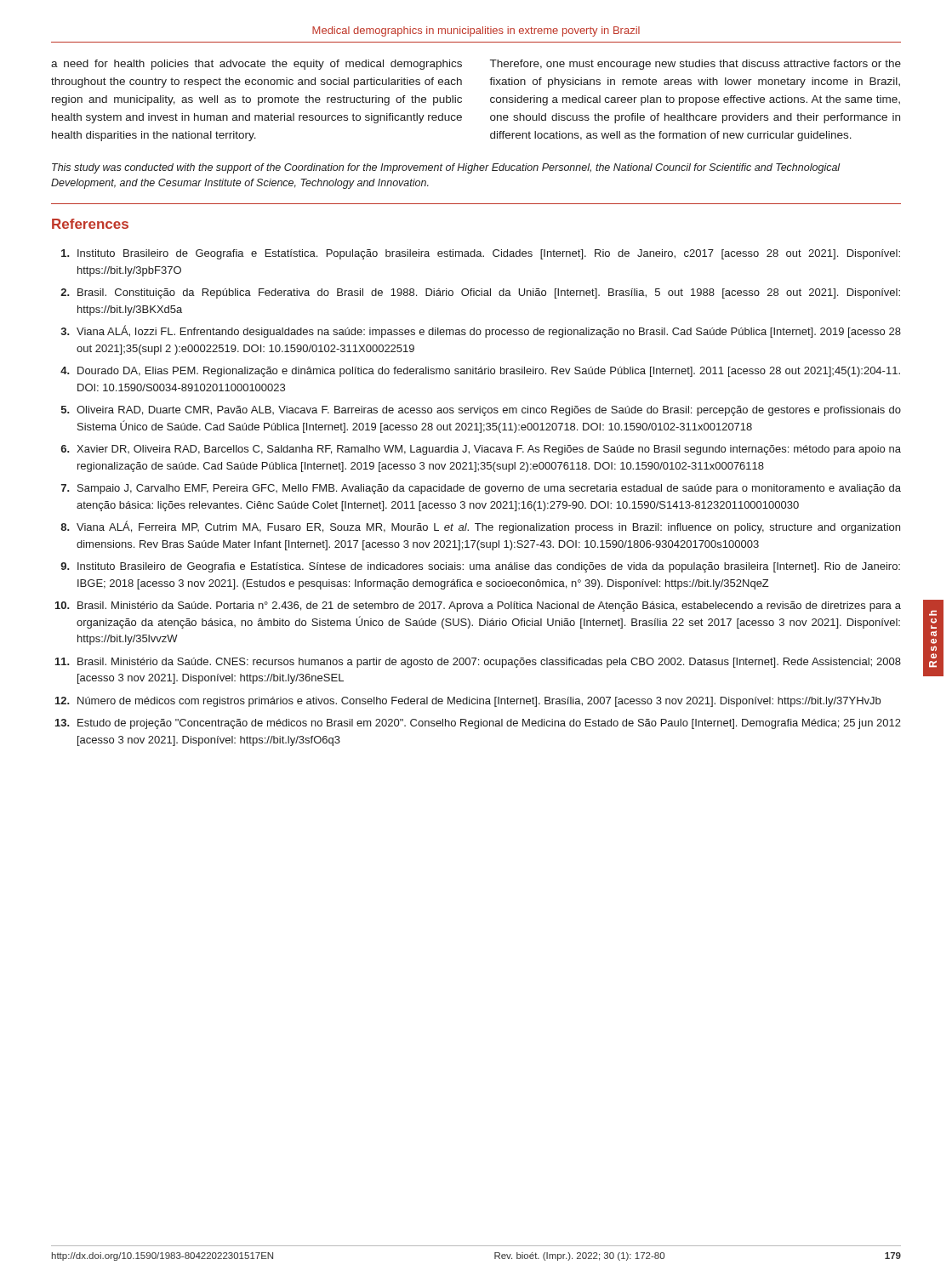Locate the list item containing "10. Brasil. Ministério da"
Viewport: 952px width, 1276px height.
point(476,622)
